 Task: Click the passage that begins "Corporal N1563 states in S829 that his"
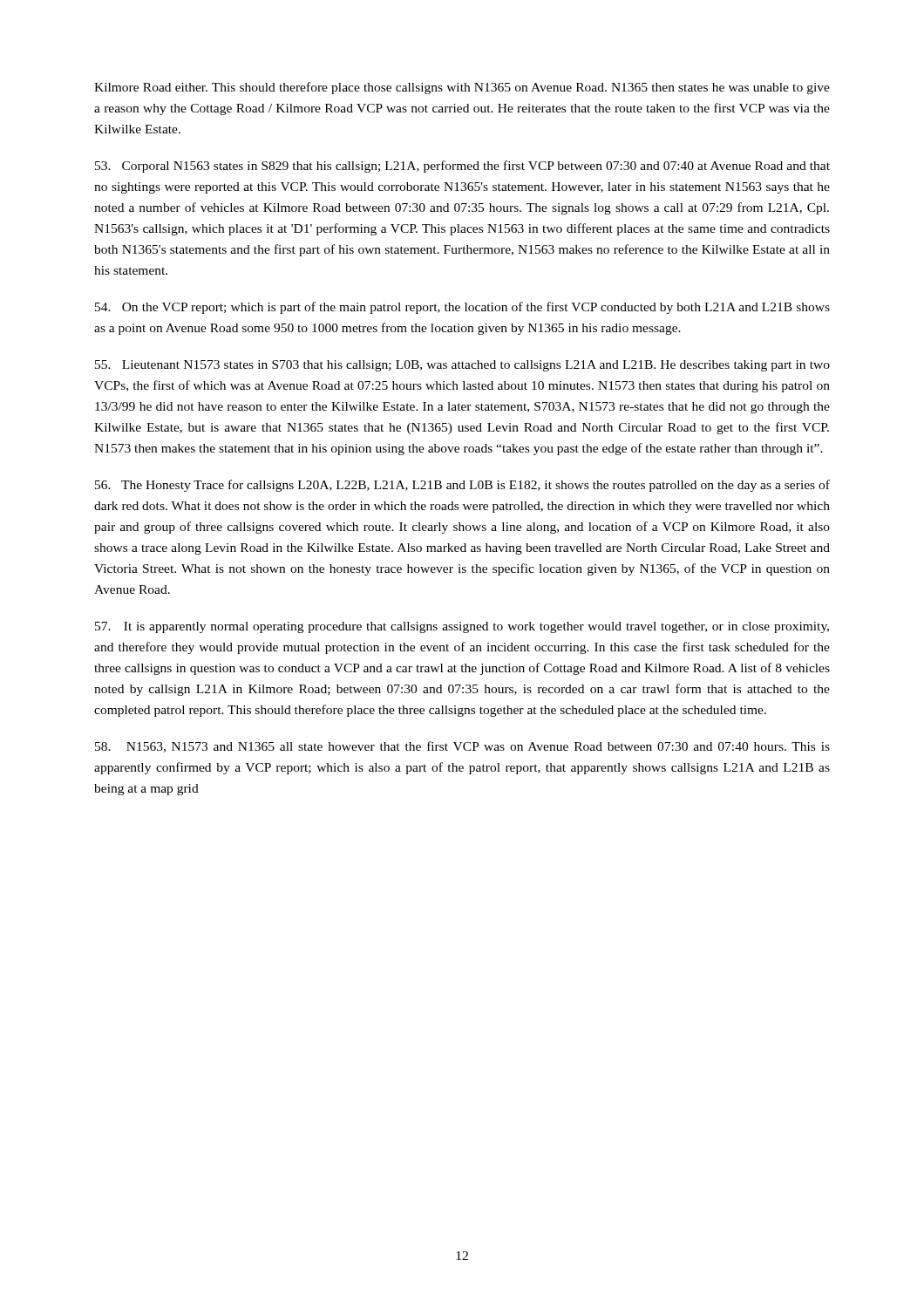tap(462, 218)
